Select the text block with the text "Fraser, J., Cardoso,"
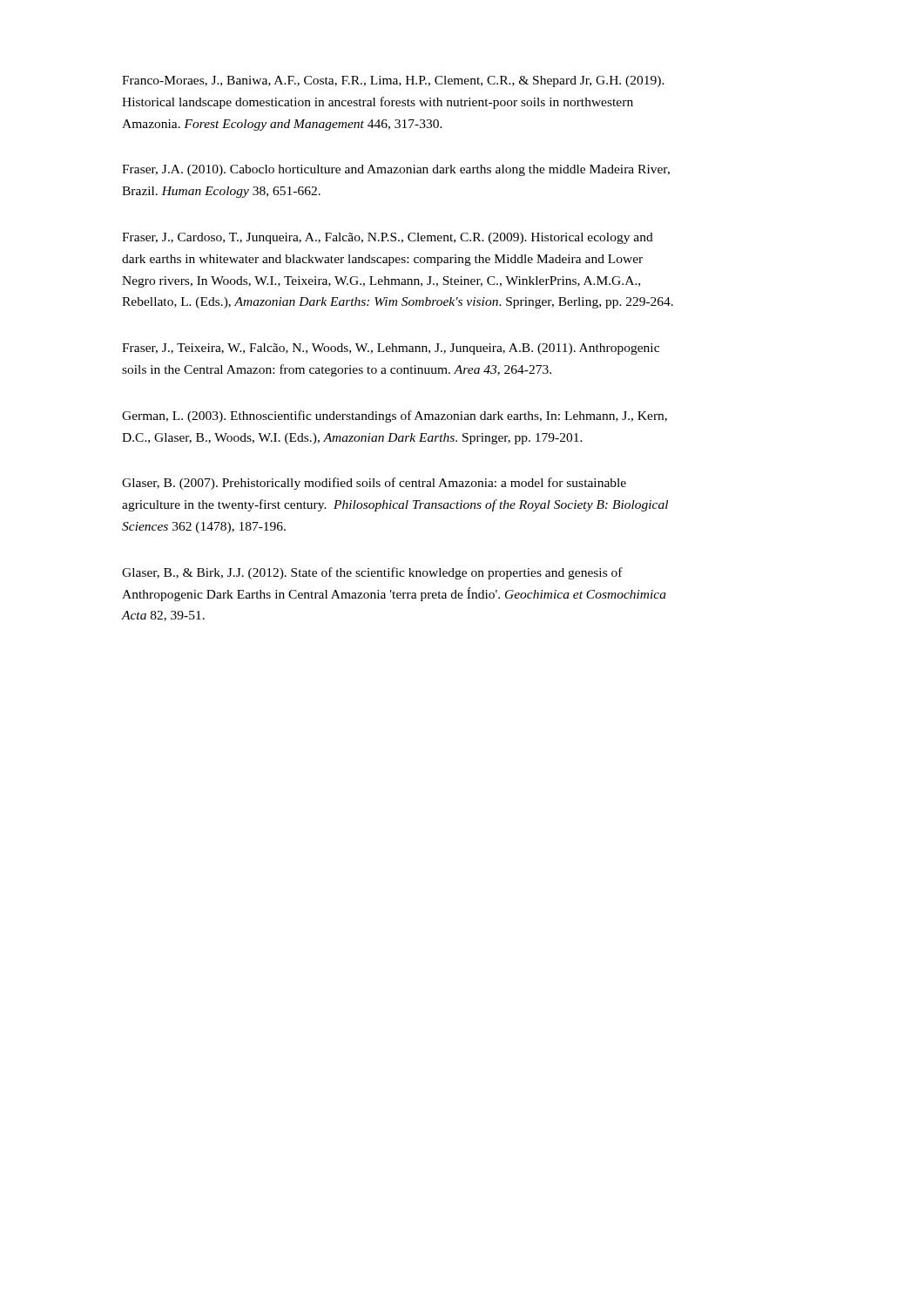Screen dimensions: 1307x924 462,270
